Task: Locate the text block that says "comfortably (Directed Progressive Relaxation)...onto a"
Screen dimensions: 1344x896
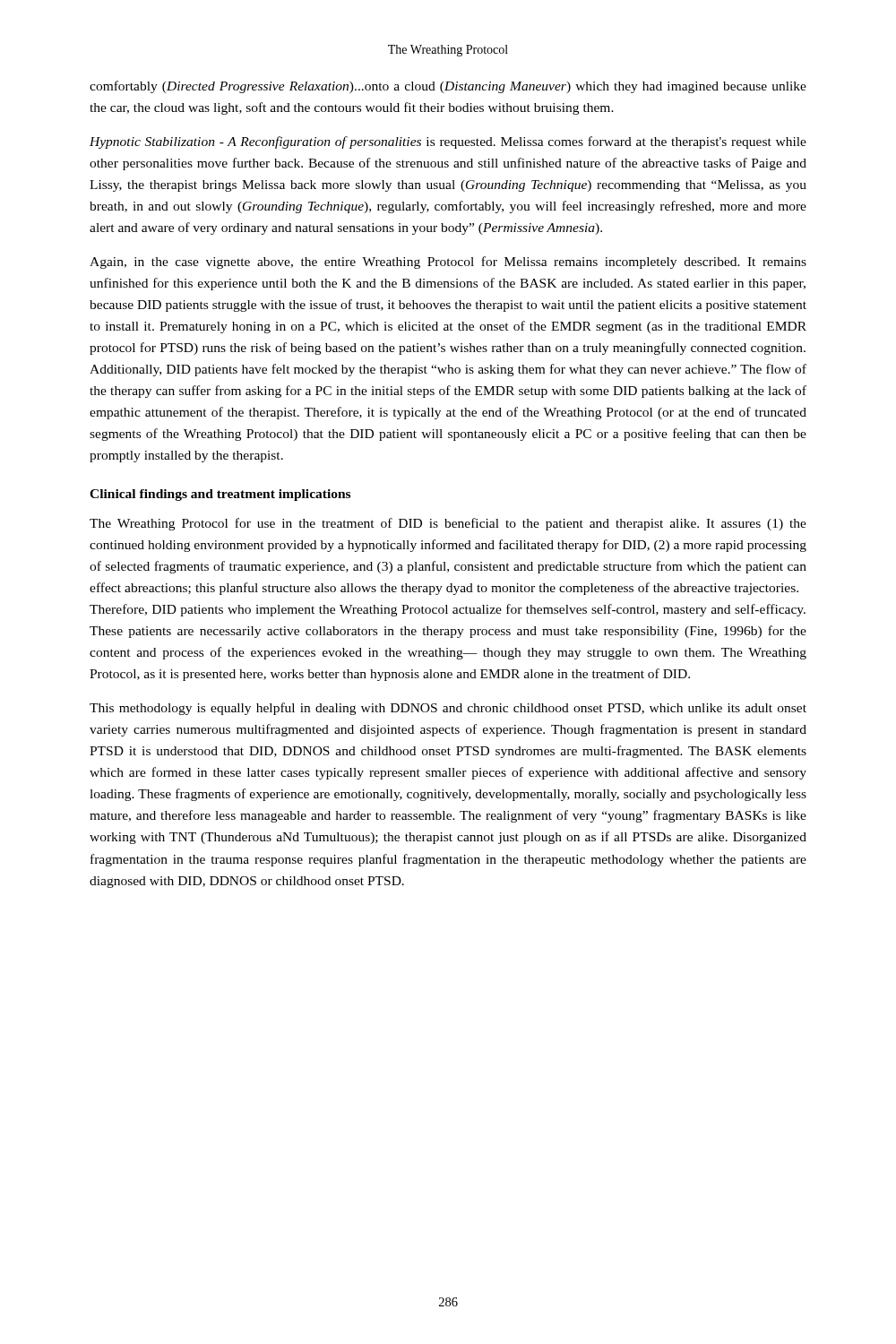Action: coord(448,96)
